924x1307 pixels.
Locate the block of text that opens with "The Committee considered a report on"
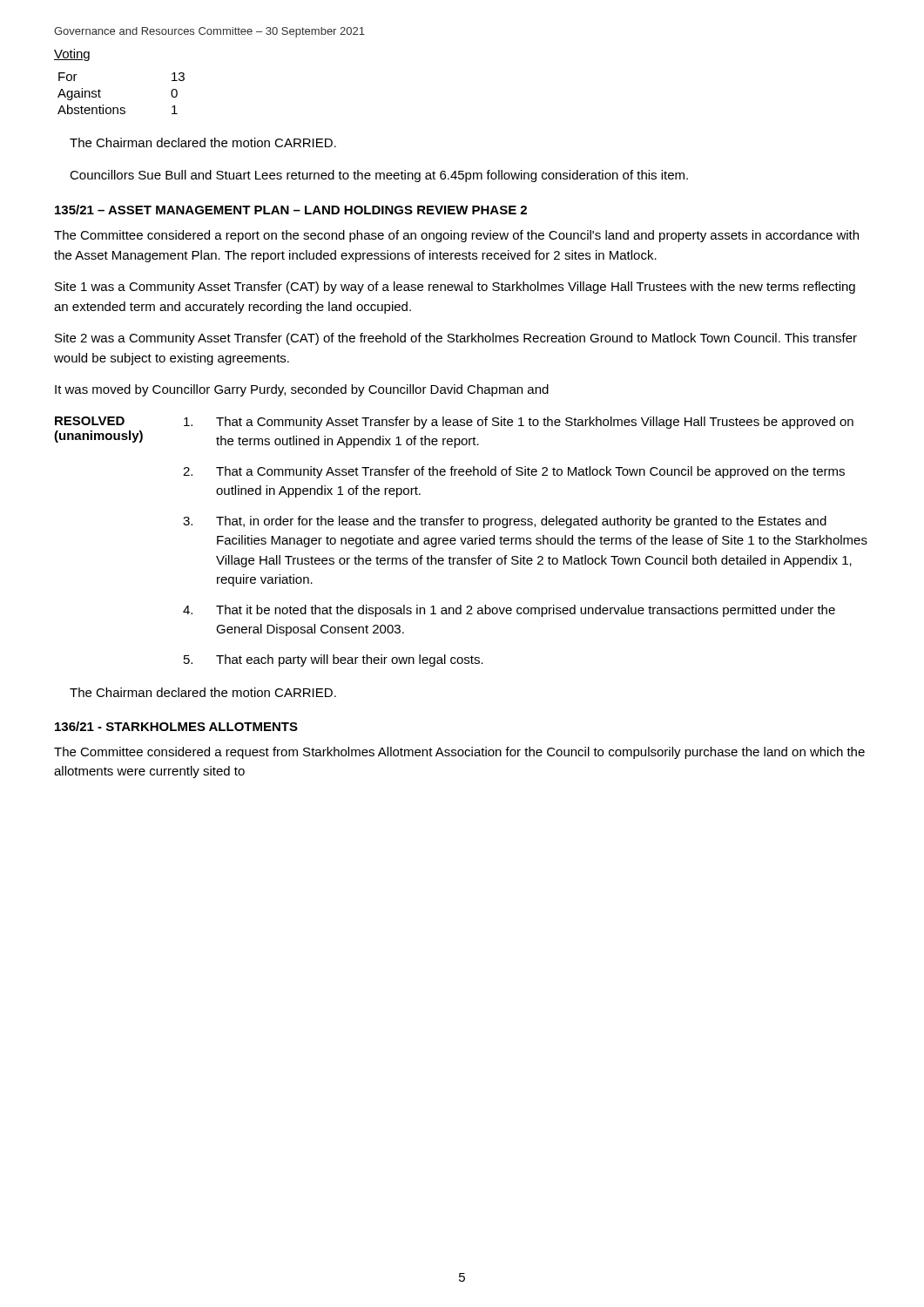pyautogui.click(x=457, y=245)
